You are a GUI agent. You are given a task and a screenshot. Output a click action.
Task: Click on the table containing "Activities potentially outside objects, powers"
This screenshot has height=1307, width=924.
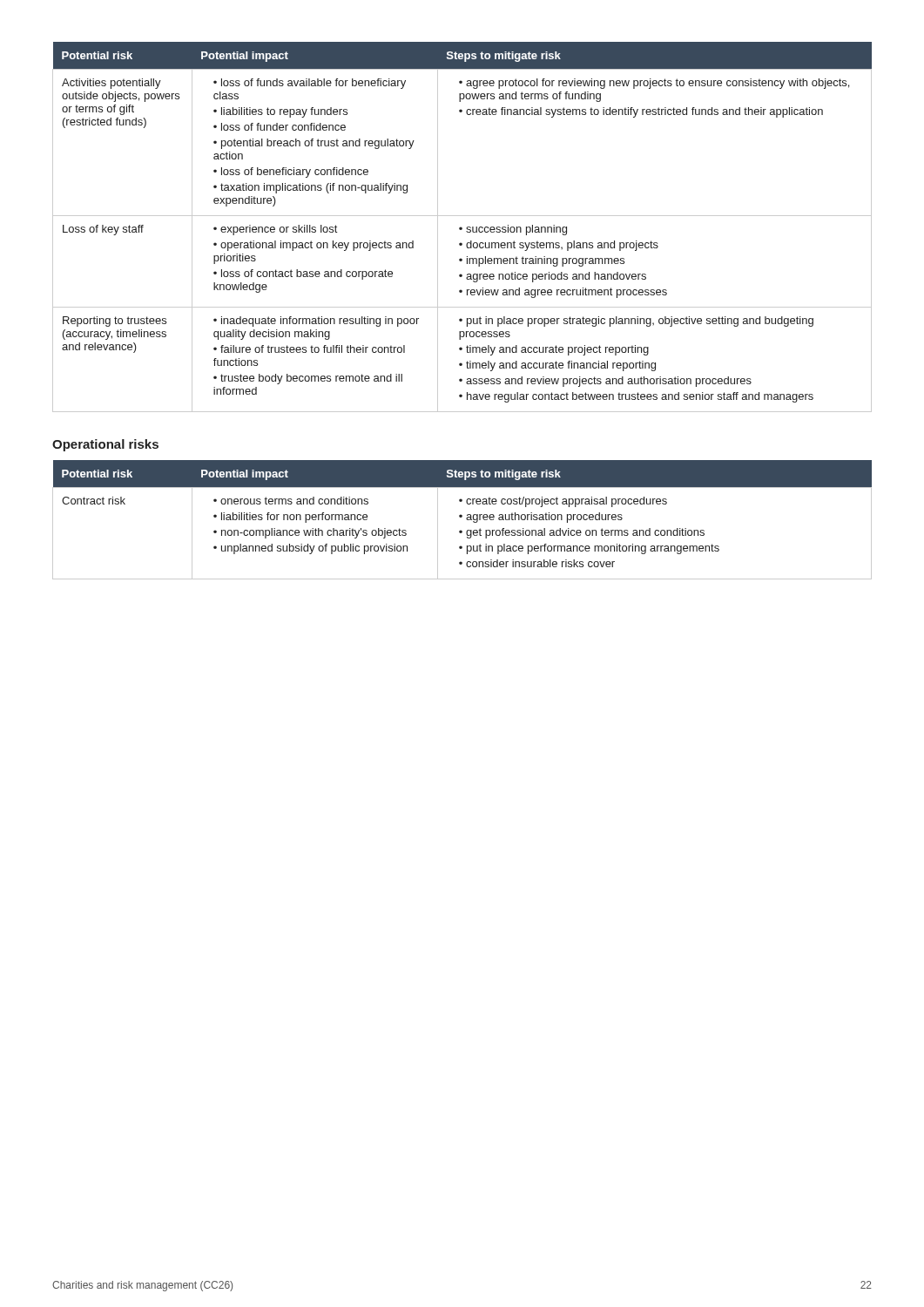pyautogui.click(x=462, y=227)
